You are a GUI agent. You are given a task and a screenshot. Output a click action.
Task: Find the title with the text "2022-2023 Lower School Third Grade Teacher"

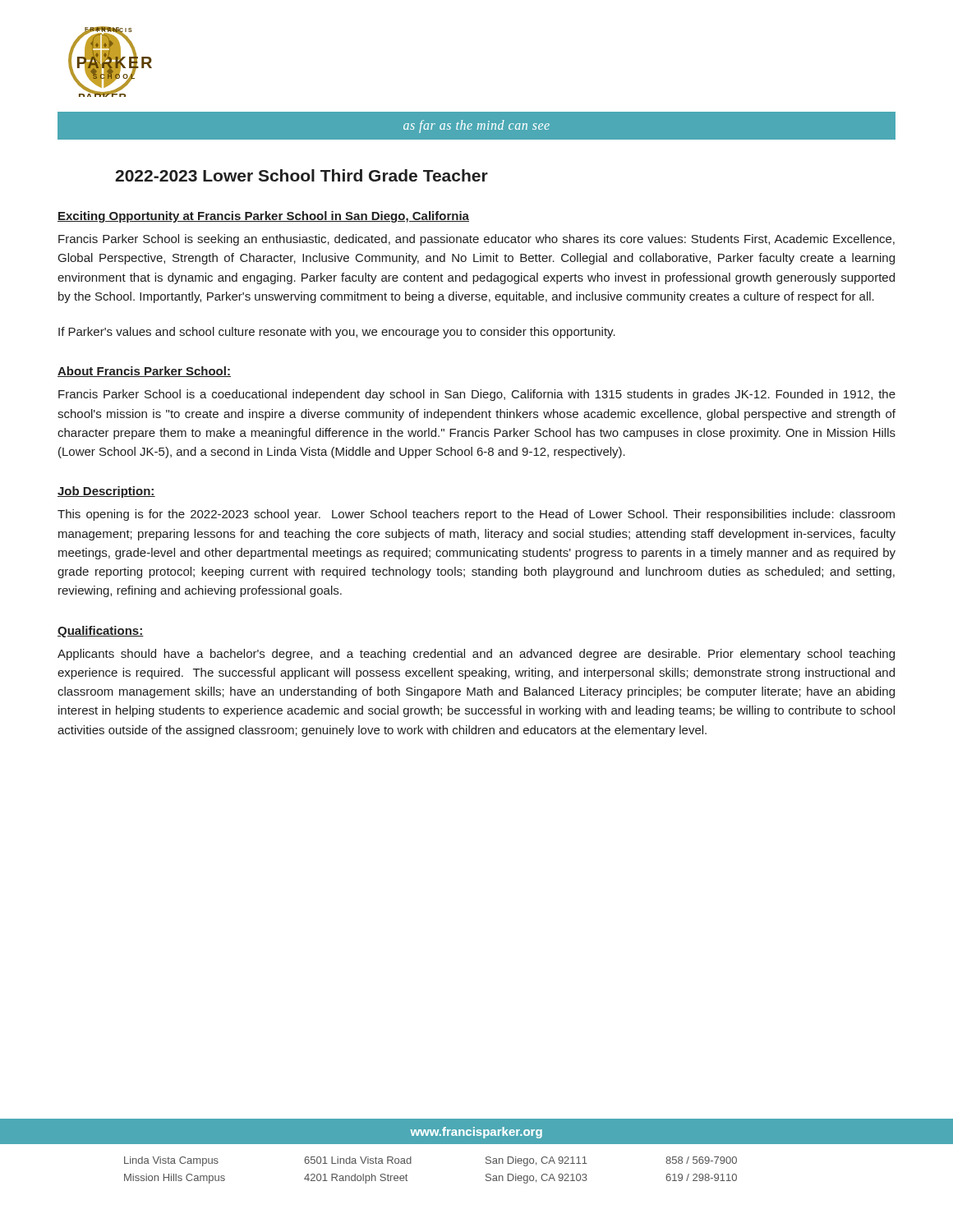[301, 175]
